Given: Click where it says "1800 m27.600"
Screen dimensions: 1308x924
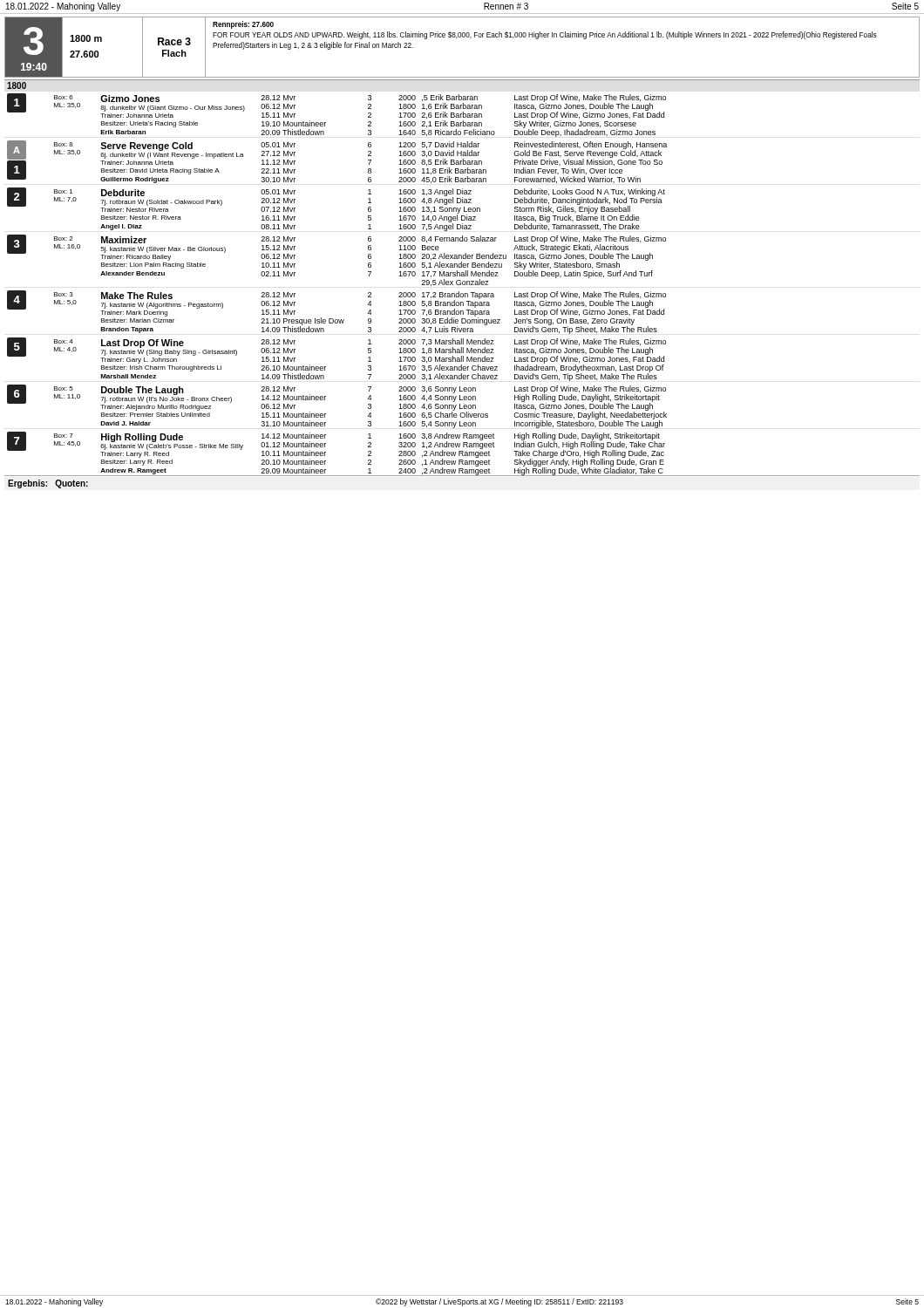Looking at the screenshot, I should (86, 46).
